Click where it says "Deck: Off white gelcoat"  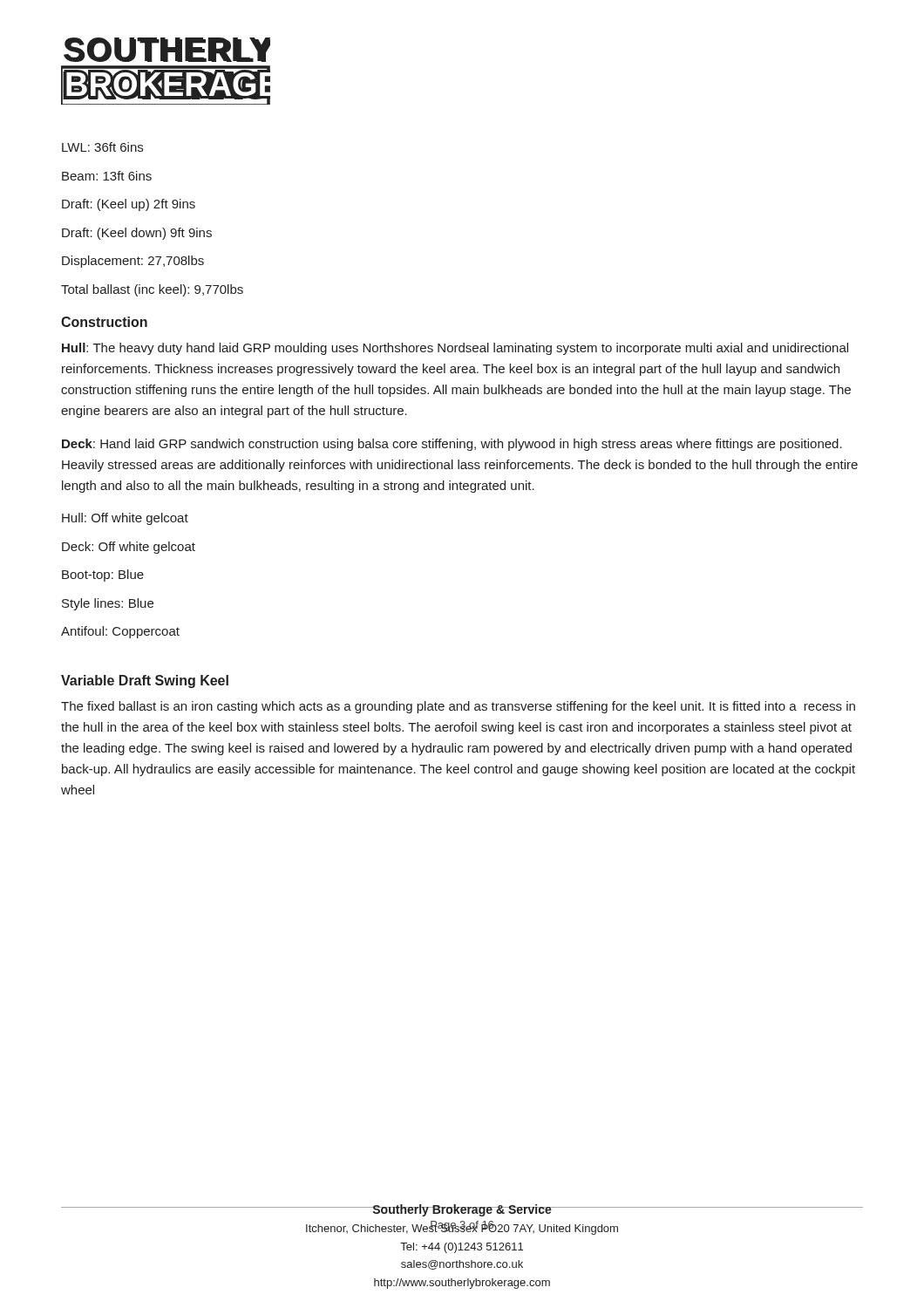click(128, 546)
